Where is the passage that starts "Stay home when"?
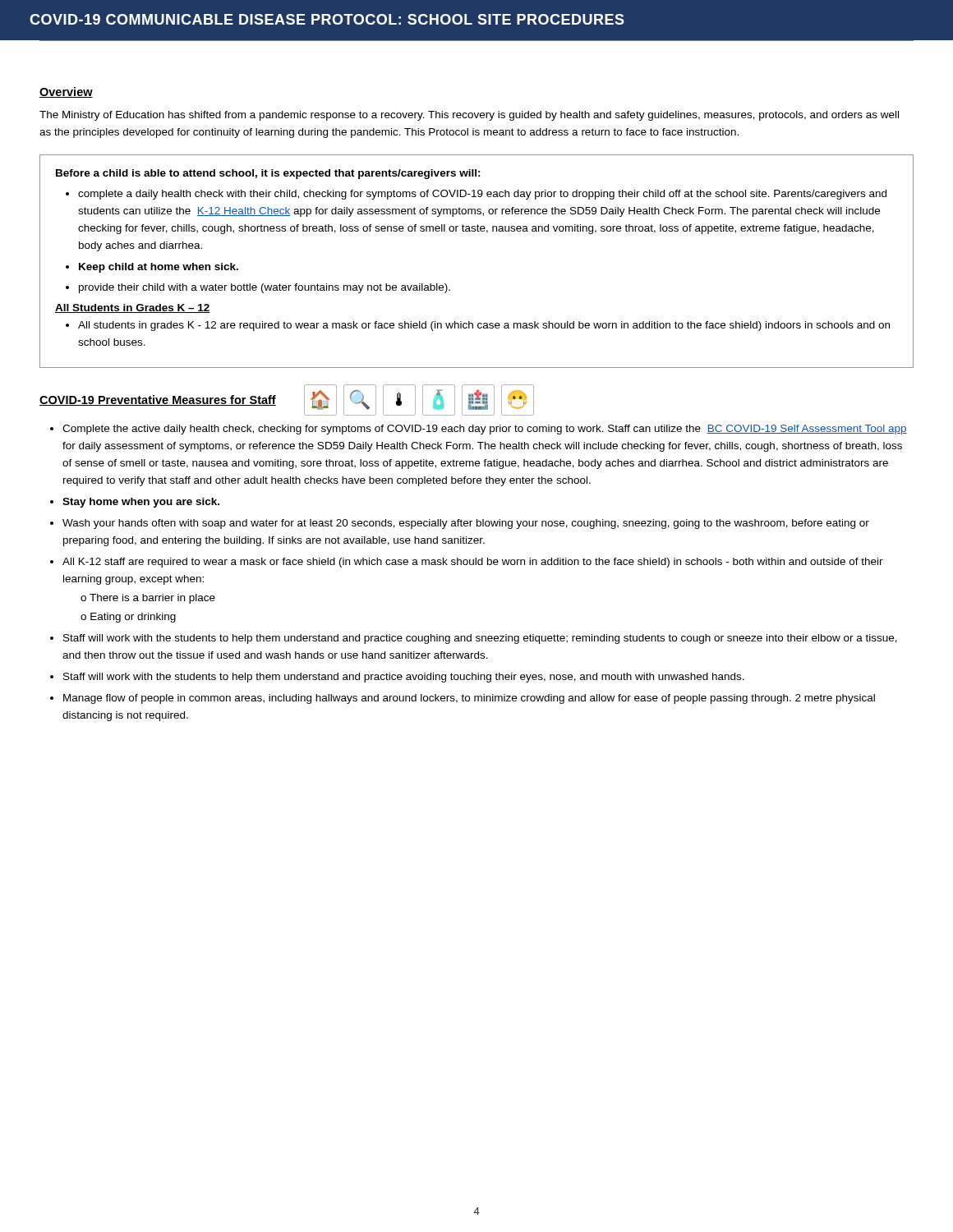 pyautogui.click(x=141, y=503)
